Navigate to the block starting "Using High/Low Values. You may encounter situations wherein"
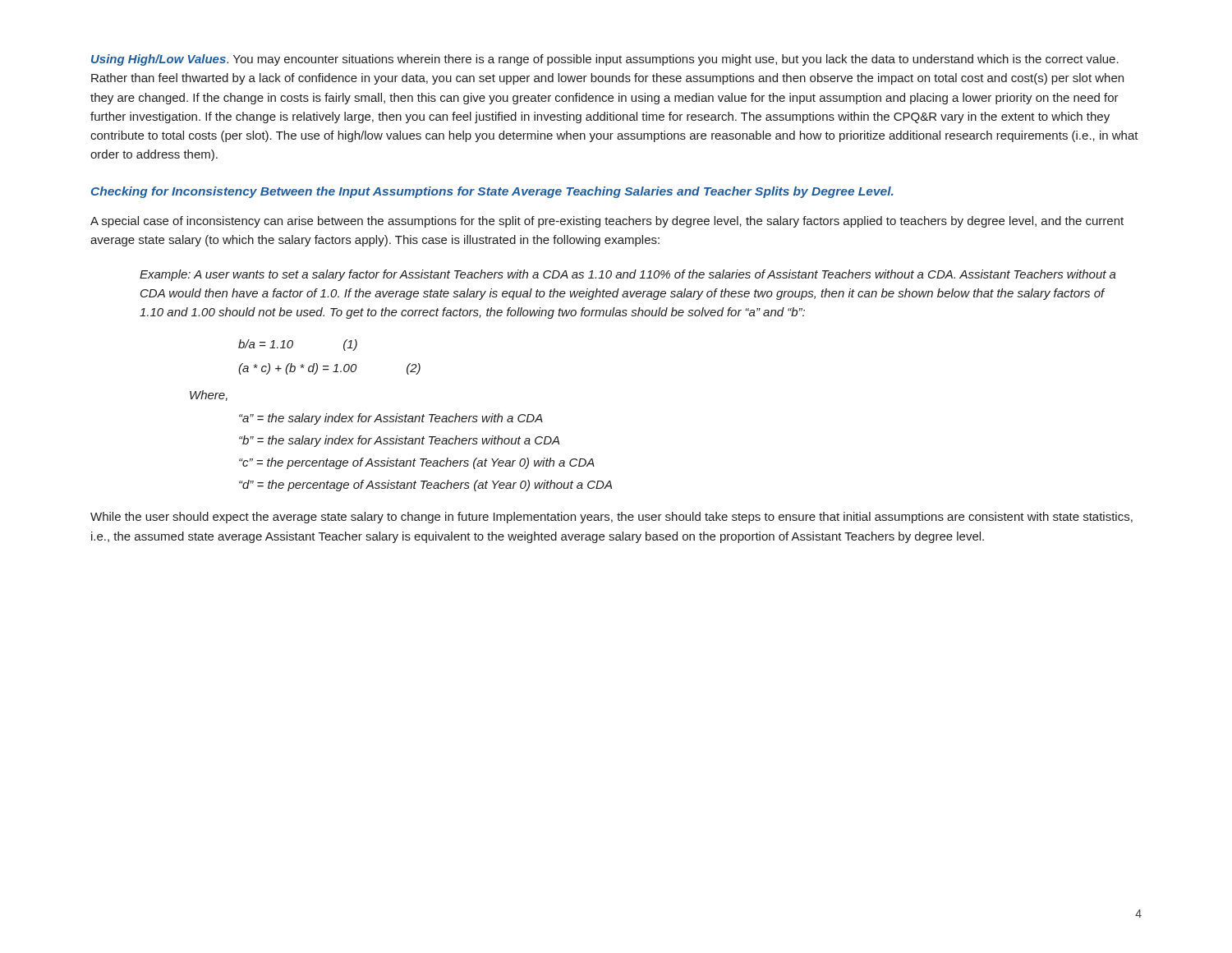This screenshot has height=953, width=1232. point(614,106)
